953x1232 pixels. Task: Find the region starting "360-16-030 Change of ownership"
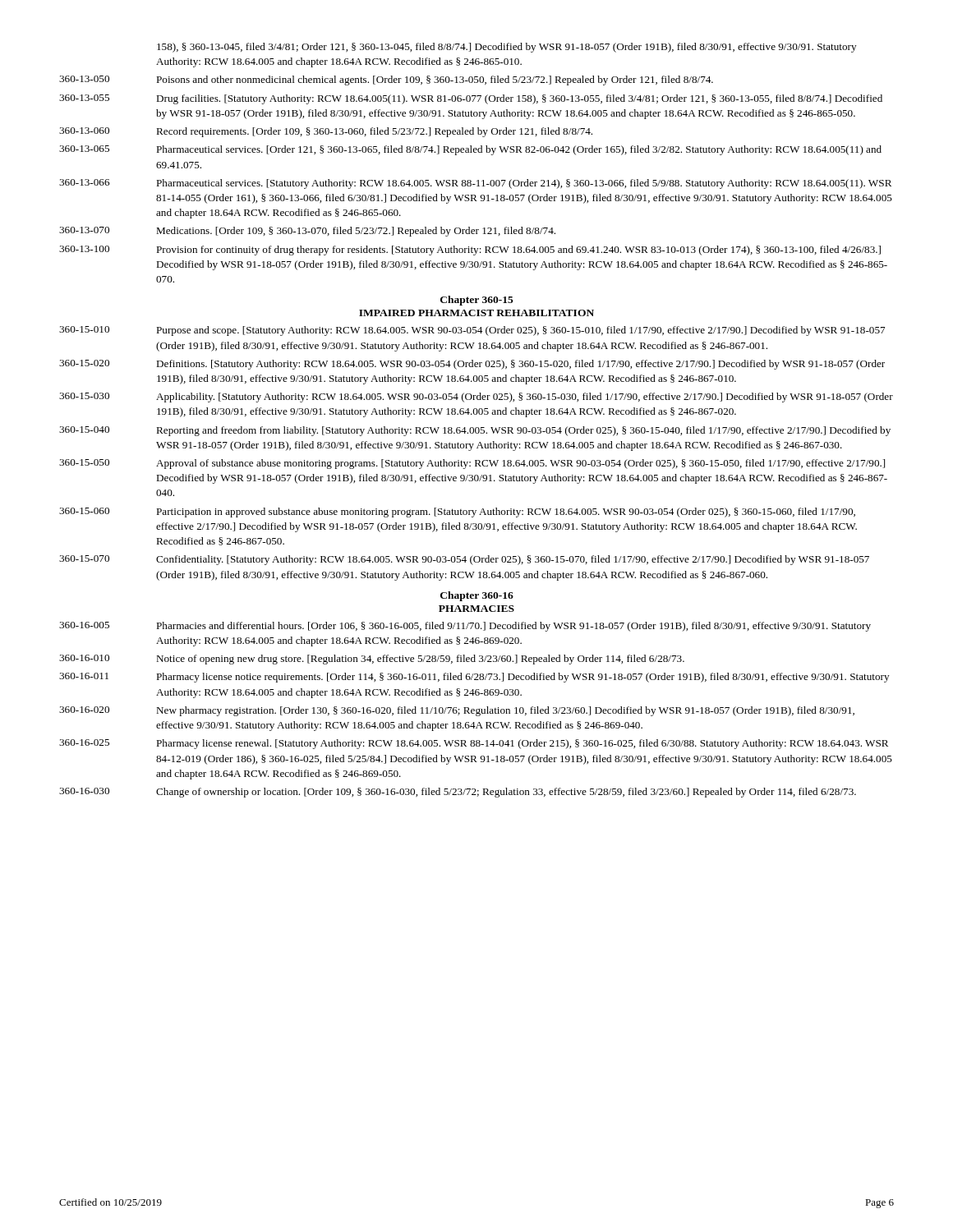[476, 792]
